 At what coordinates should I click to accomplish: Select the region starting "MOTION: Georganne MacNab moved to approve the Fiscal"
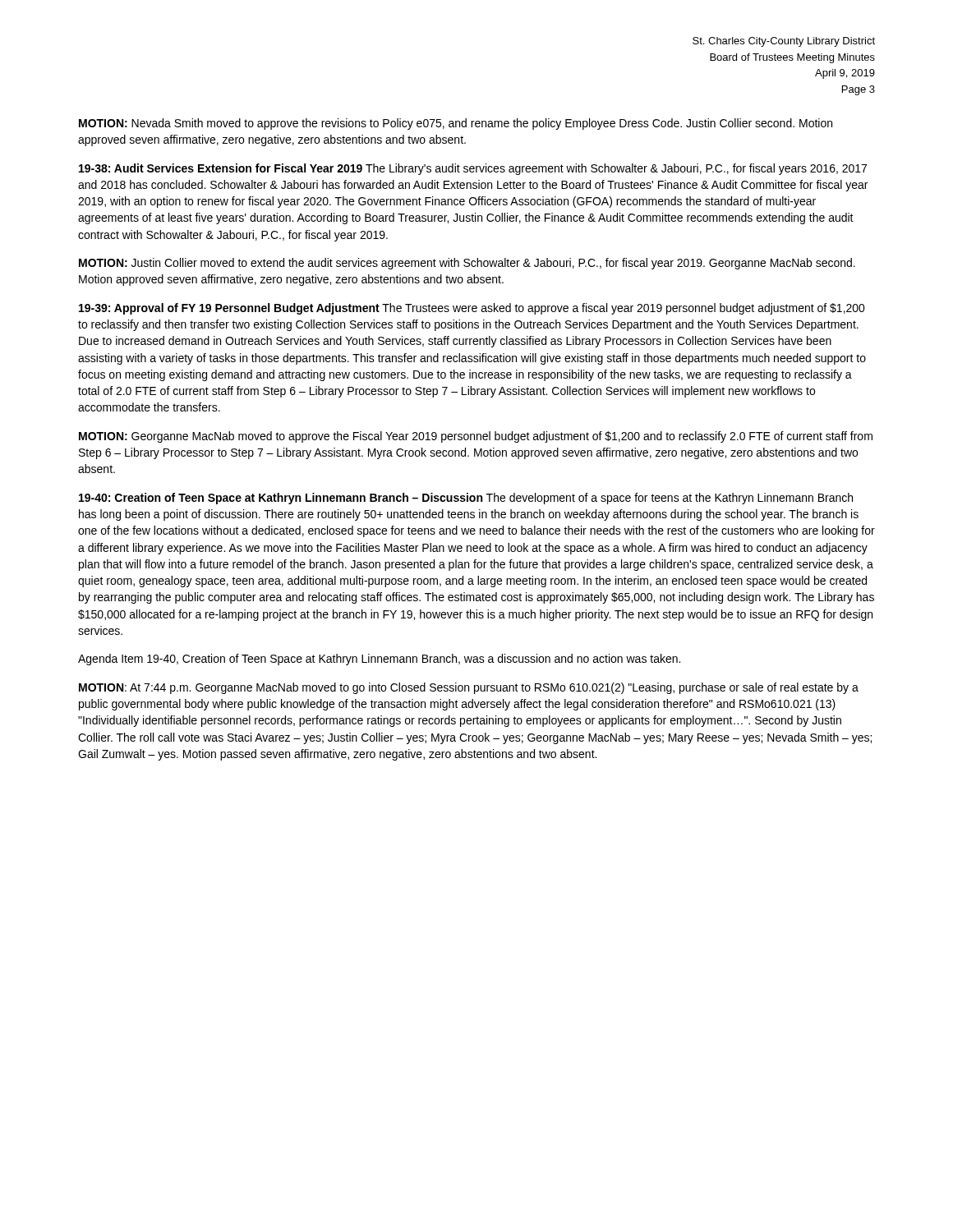tap(476, 453)
